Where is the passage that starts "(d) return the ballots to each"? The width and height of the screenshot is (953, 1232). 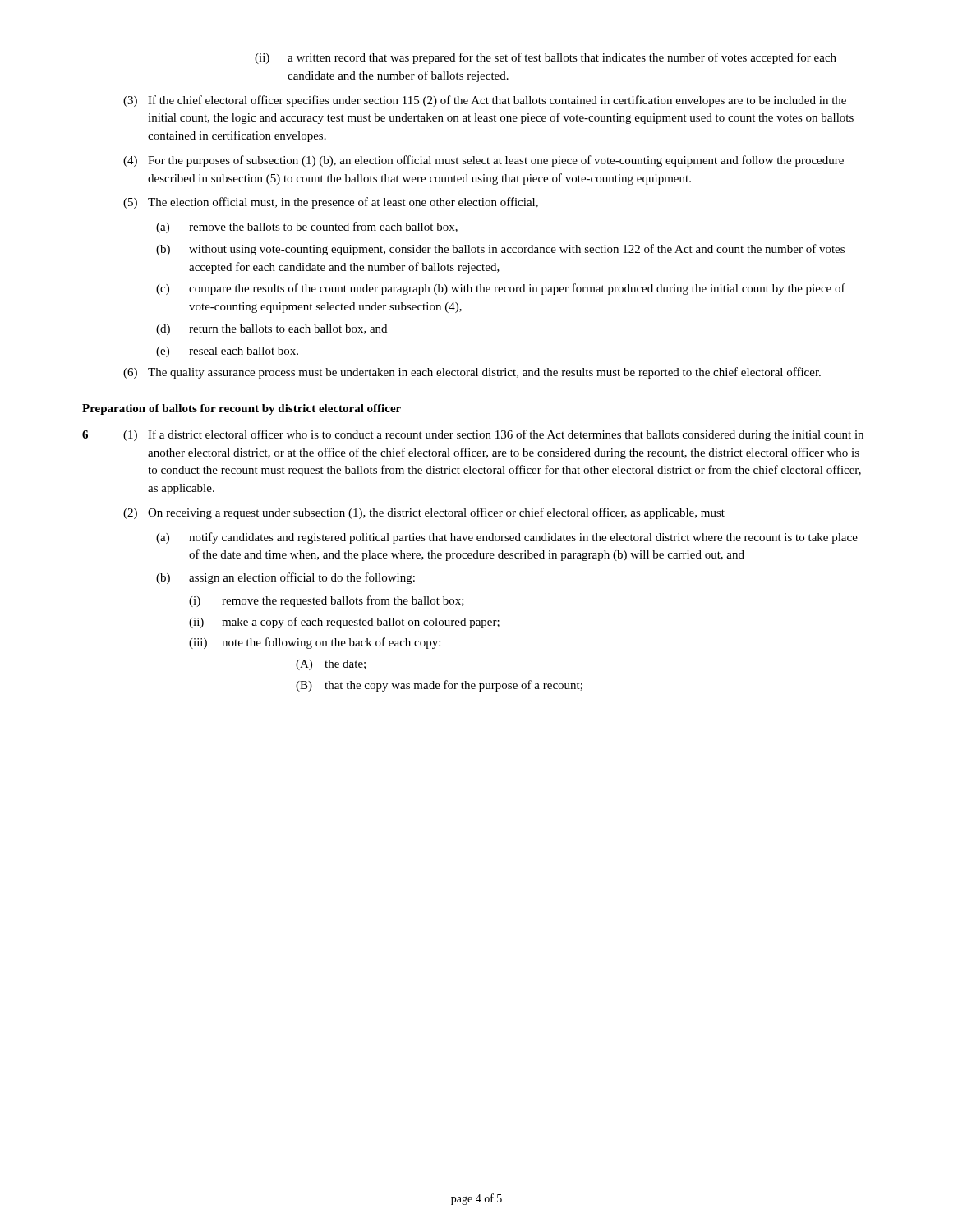tap(272, 330)
